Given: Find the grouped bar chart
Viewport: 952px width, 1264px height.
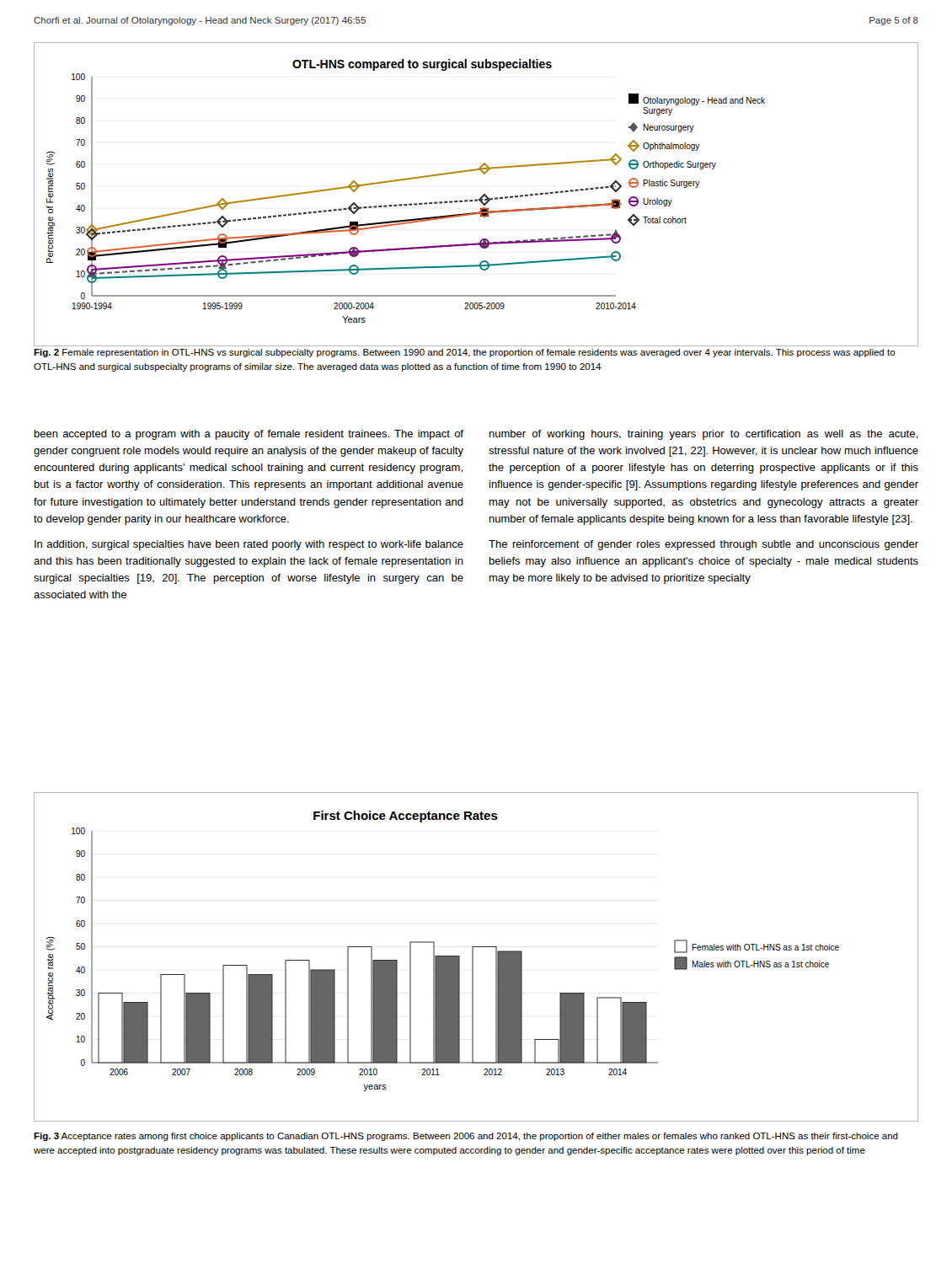Looking at the screenshot, I should pyautogui.click(x=476, y=957).
